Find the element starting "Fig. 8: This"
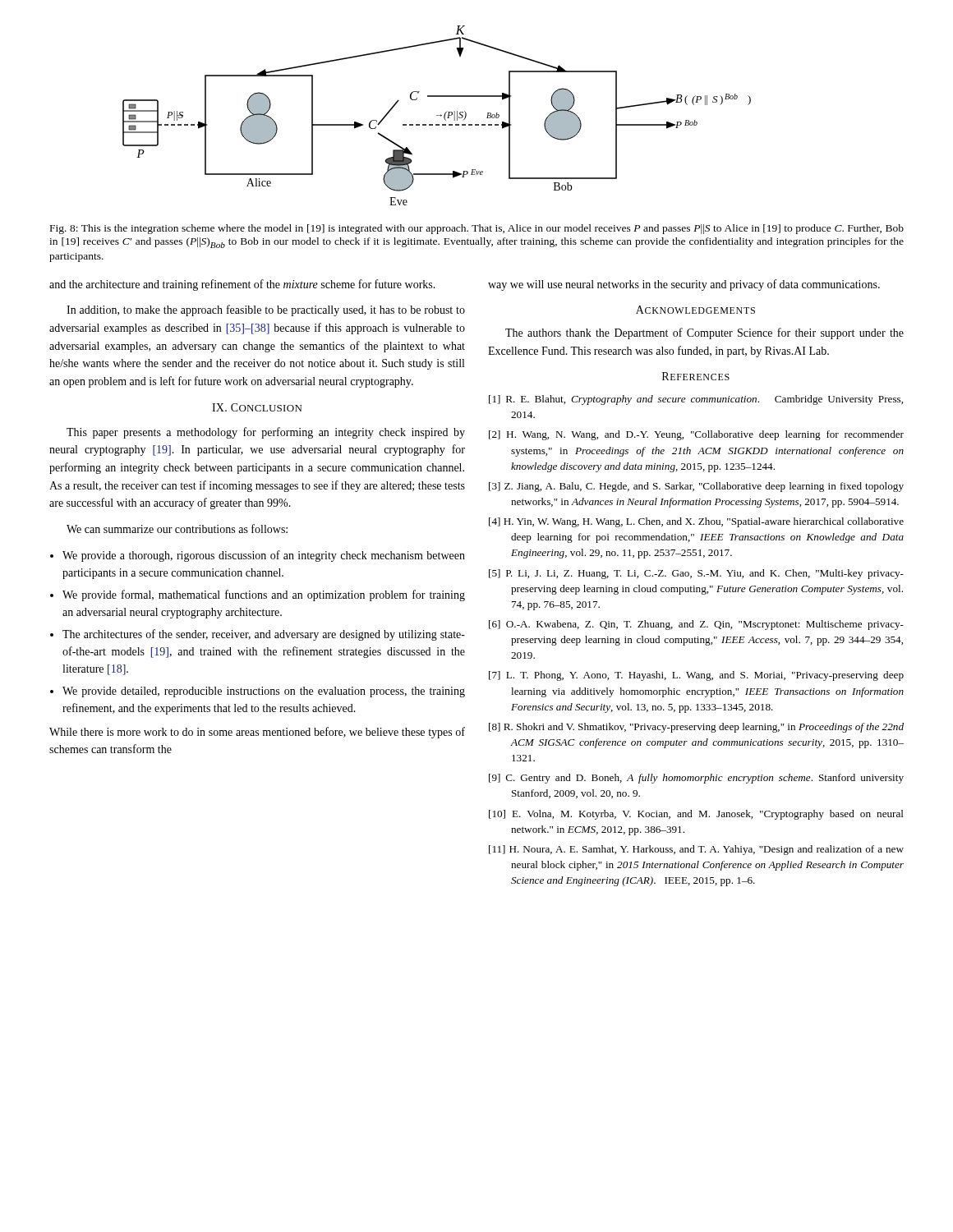The height and width of the screenshot is (1232, 953). tap(476, 242)
